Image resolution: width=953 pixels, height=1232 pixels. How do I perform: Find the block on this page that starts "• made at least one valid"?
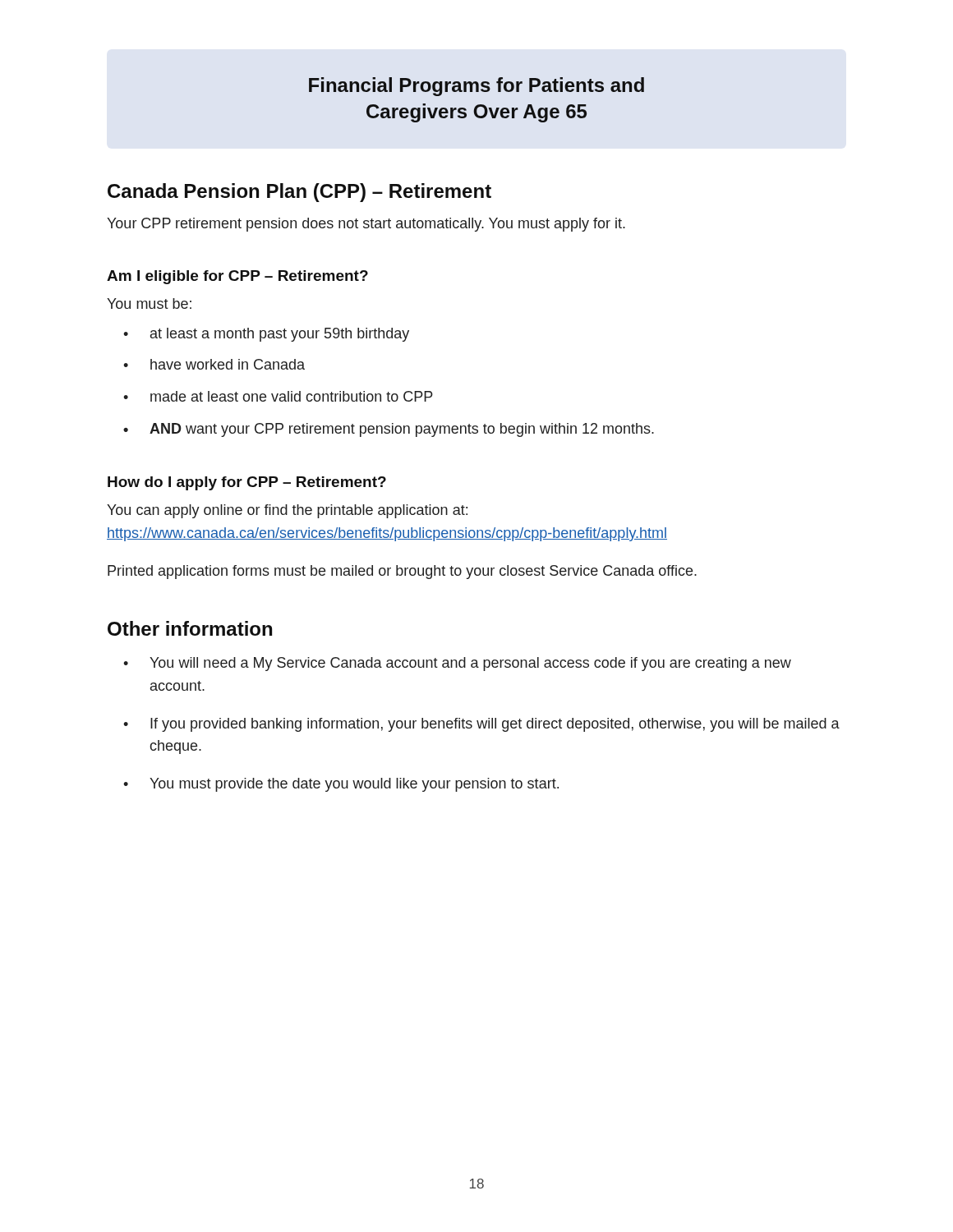pyautogui.click(x=278, y=396)
